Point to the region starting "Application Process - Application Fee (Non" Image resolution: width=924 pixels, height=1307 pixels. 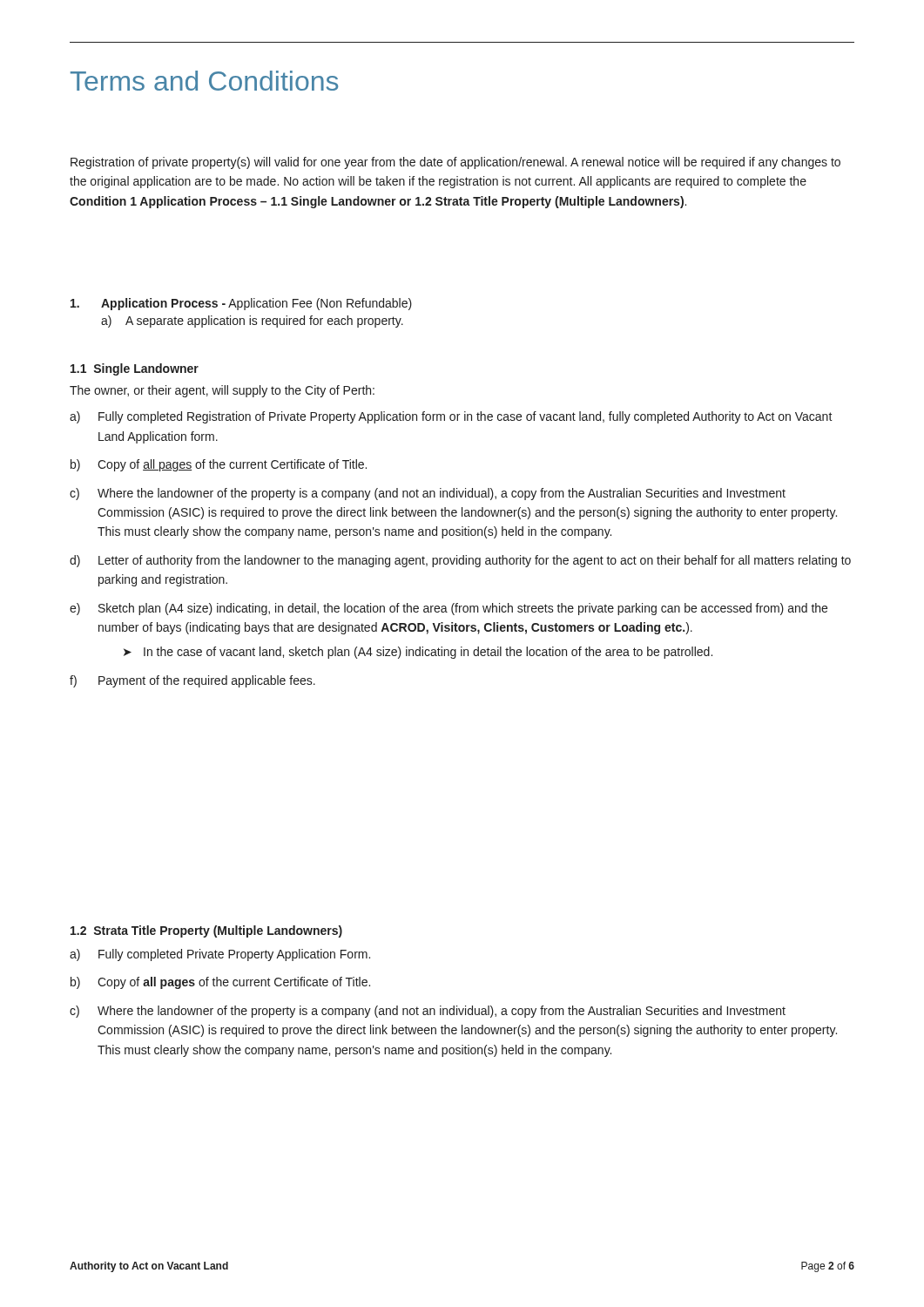tap(241, 304)
